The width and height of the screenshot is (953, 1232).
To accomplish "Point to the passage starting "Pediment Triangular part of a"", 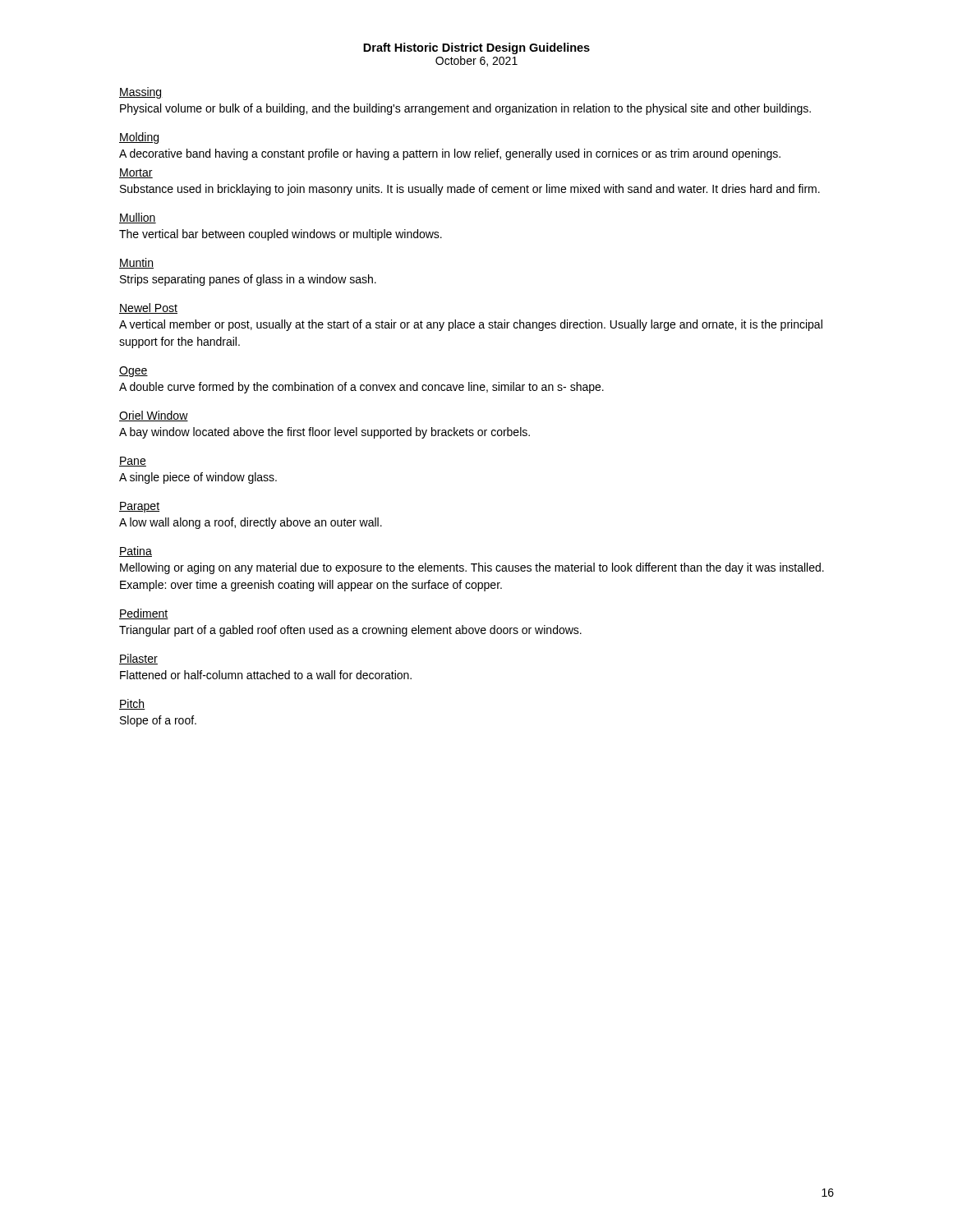I will (476, 623).
